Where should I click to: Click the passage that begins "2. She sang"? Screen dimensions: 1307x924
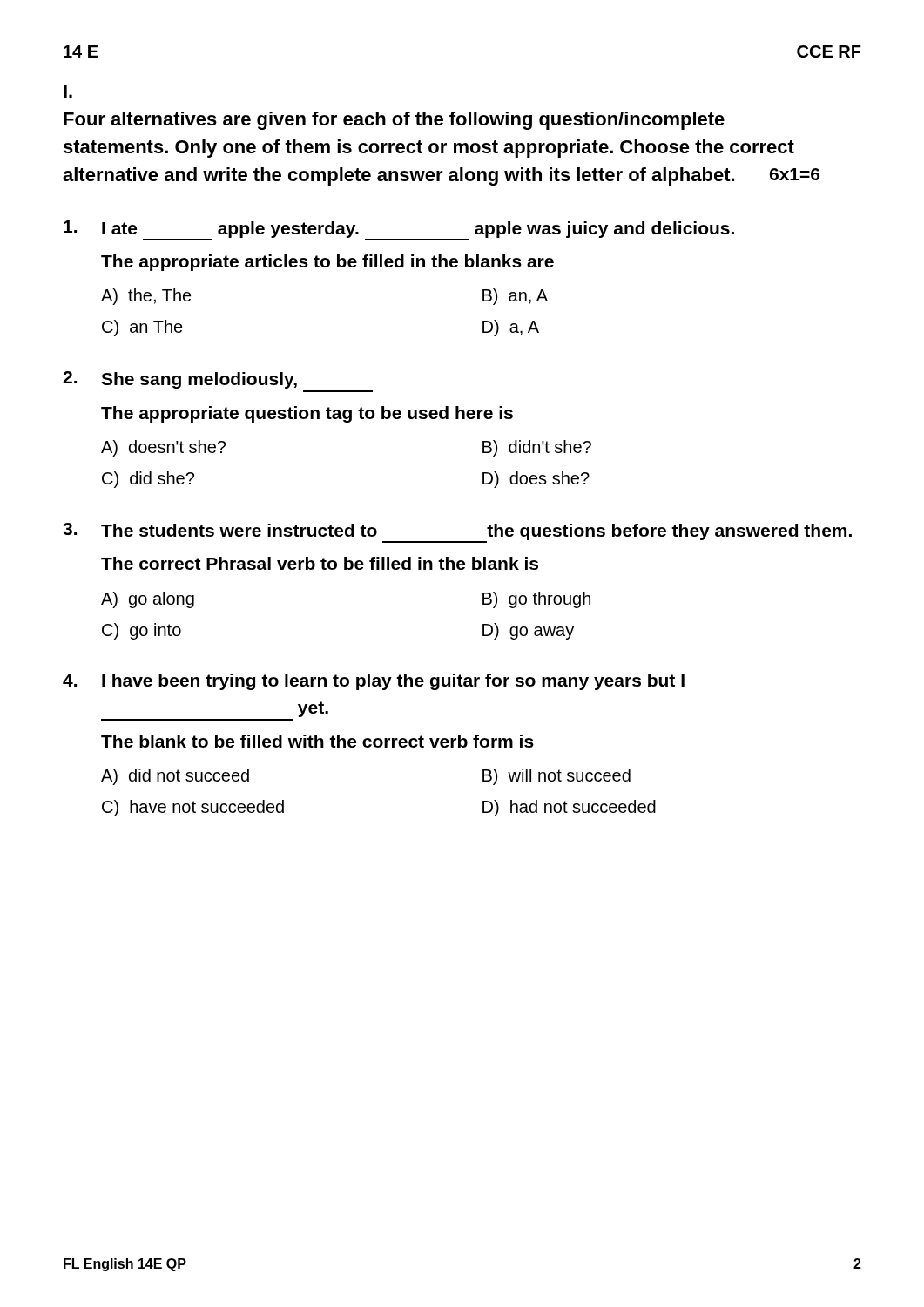coord(462,428)
